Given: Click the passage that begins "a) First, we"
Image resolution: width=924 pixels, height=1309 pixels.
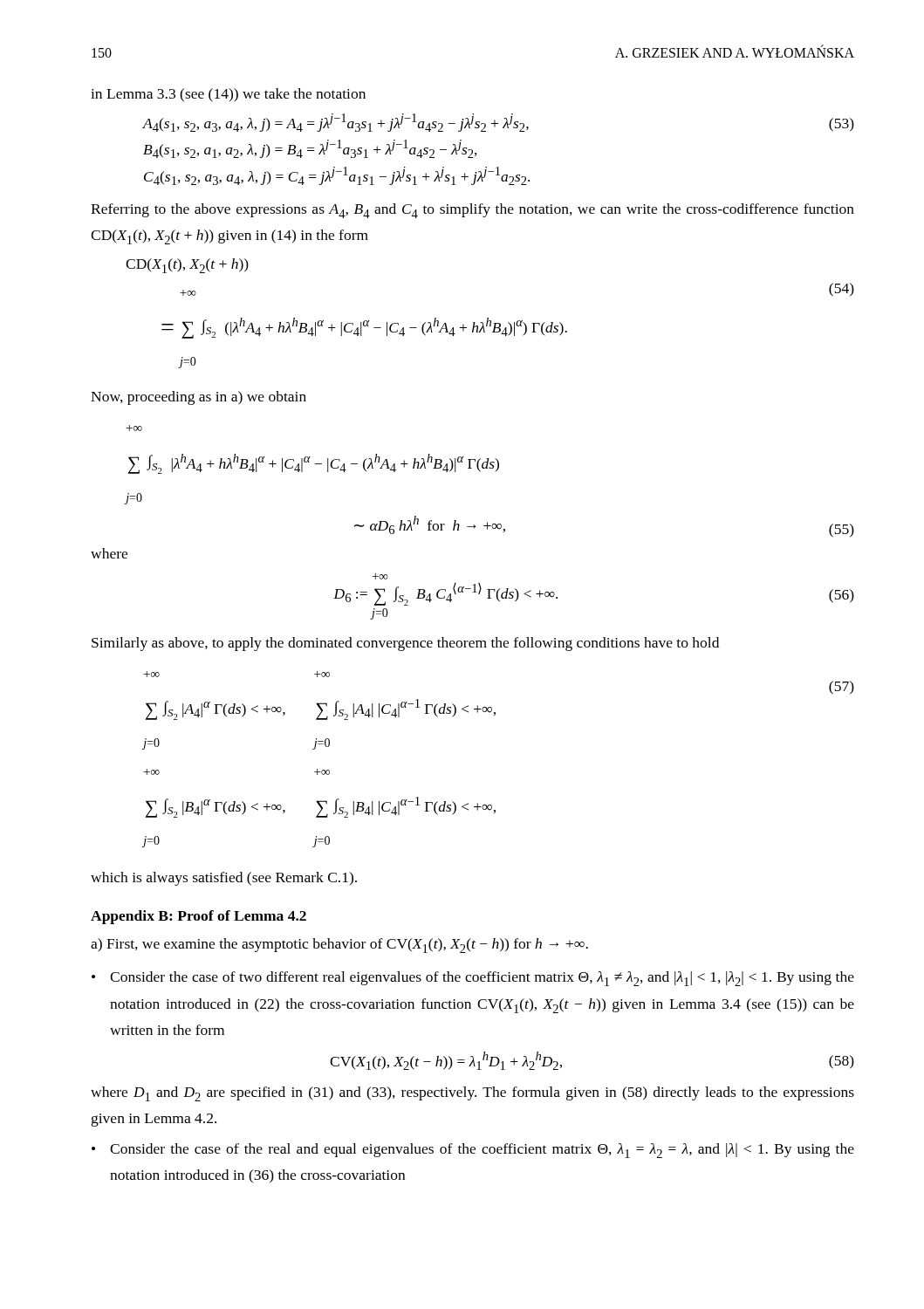Looking at the screenshot, I should coord(340,945).
